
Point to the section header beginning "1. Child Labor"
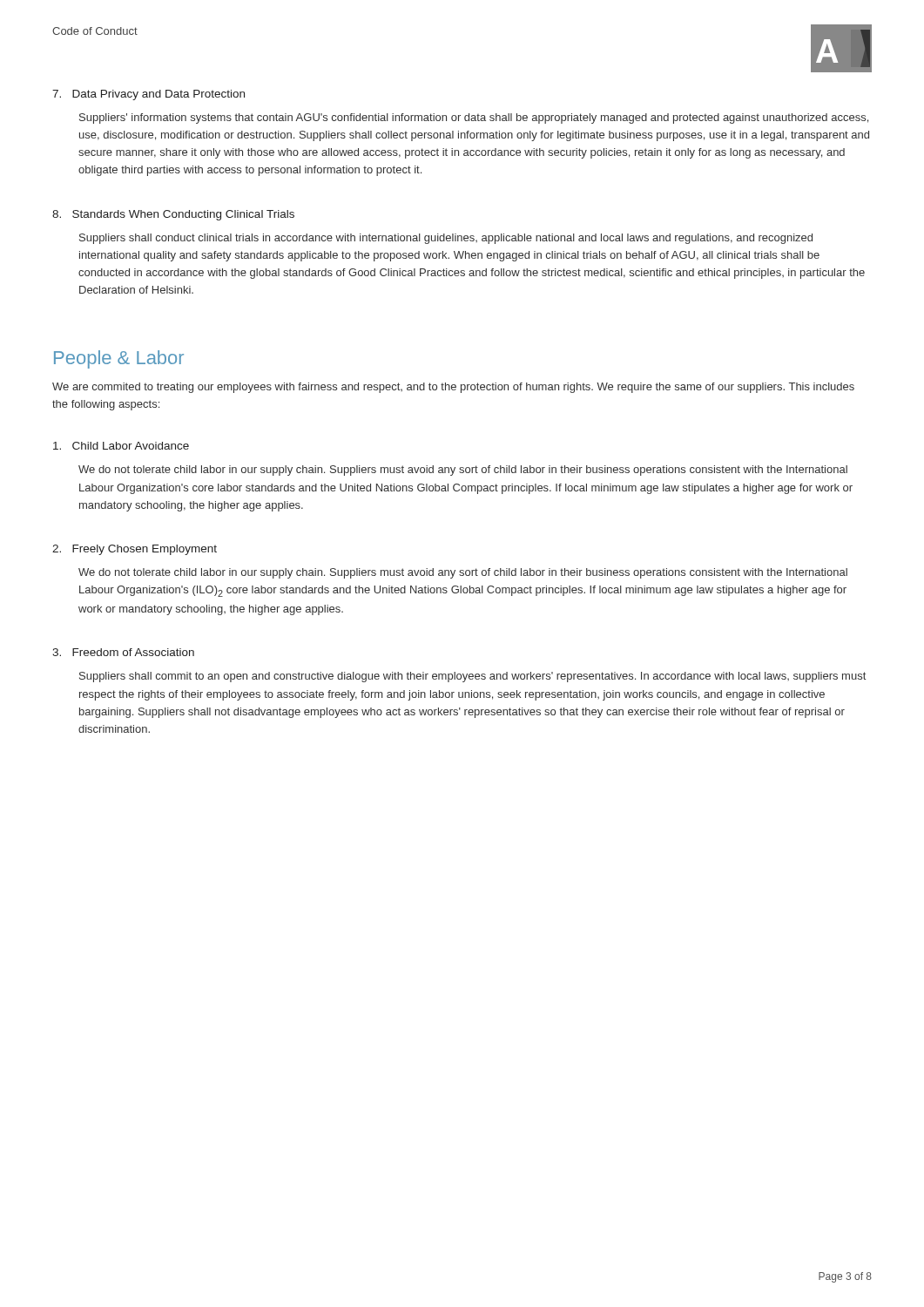pos(121,446)
